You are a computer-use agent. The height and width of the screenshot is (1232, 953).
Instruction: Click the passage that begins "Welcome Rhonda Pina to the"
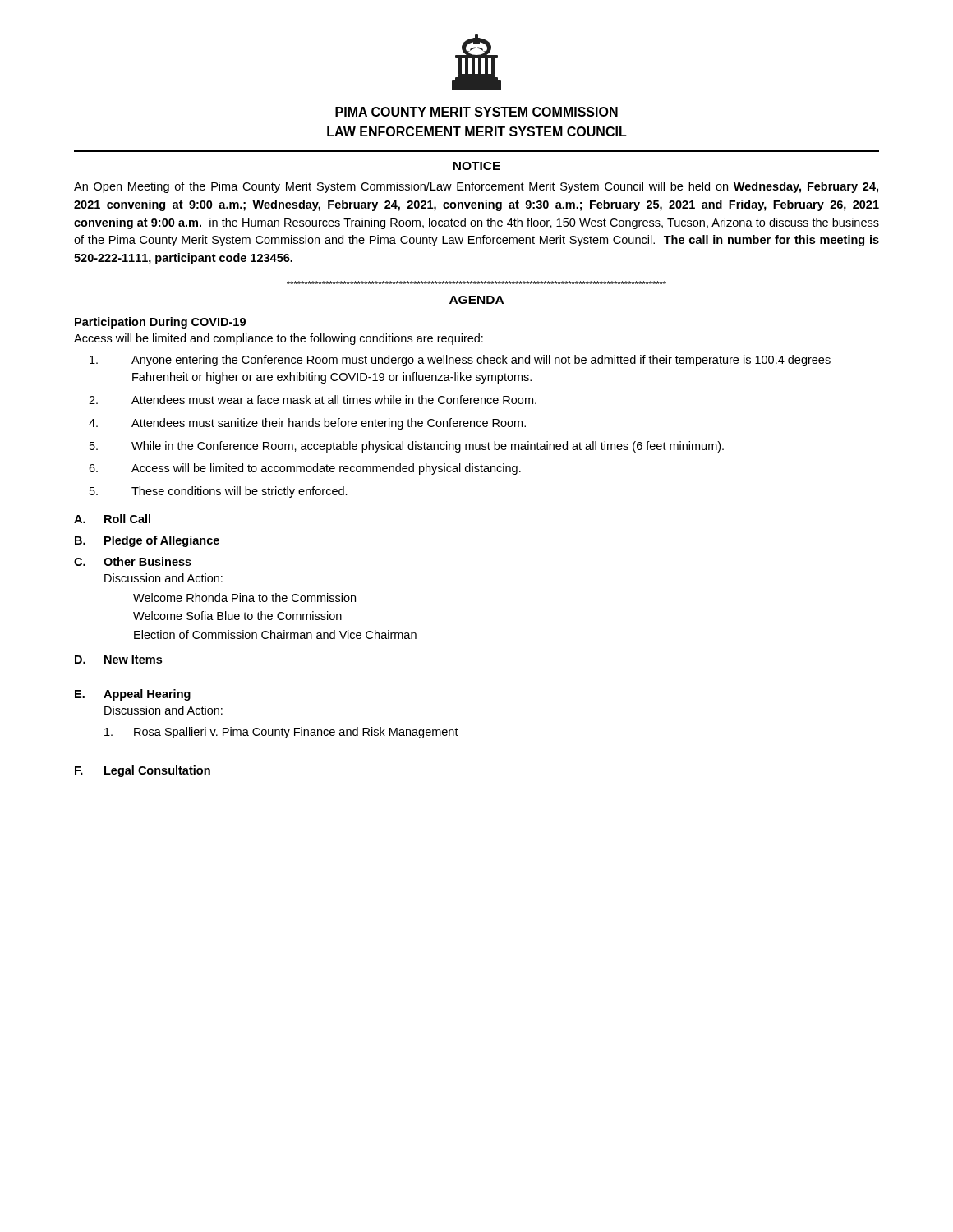[245, 598]
